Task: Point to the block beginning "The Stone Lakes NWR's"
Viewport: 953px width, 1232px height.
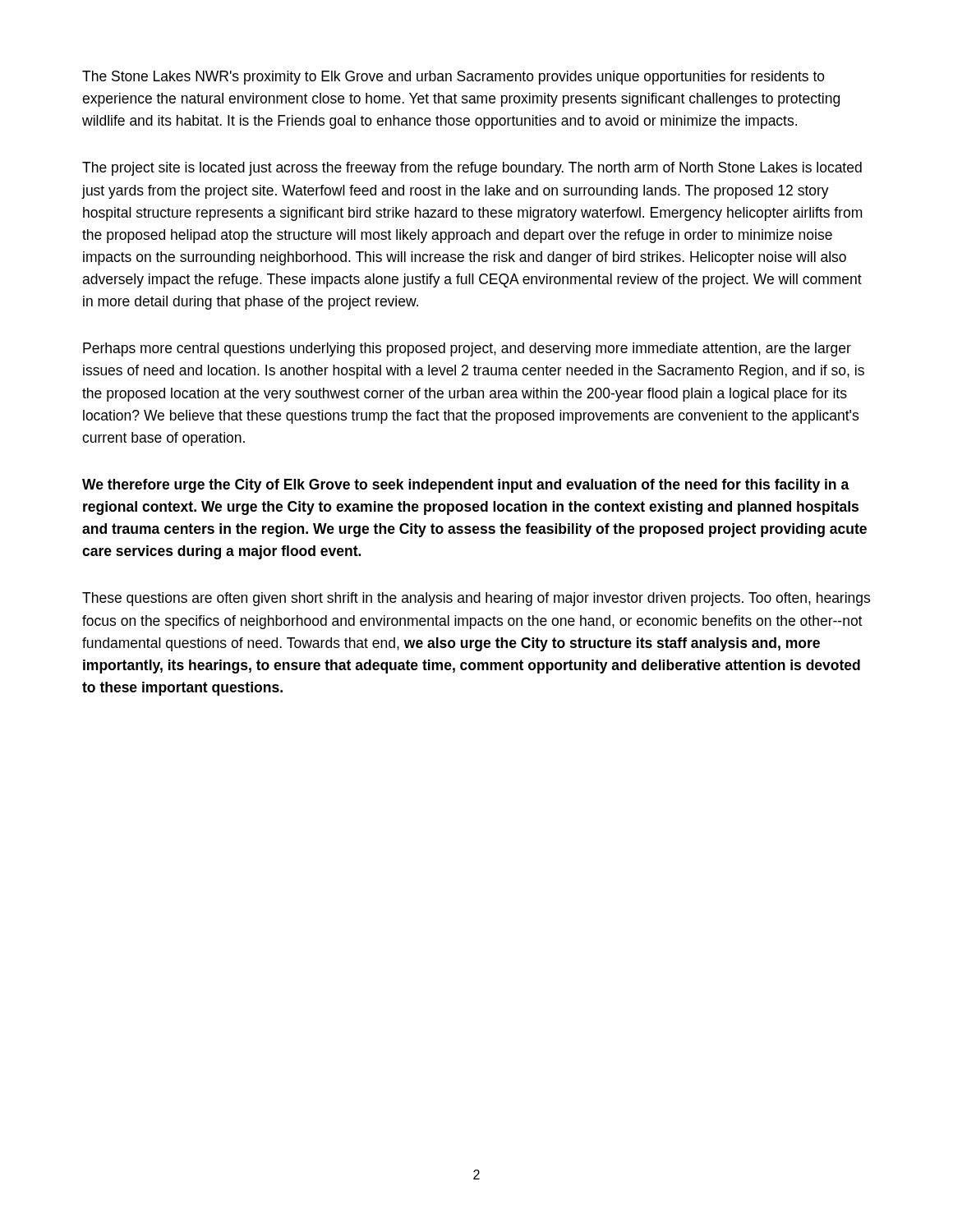Action: pos(461,99)
